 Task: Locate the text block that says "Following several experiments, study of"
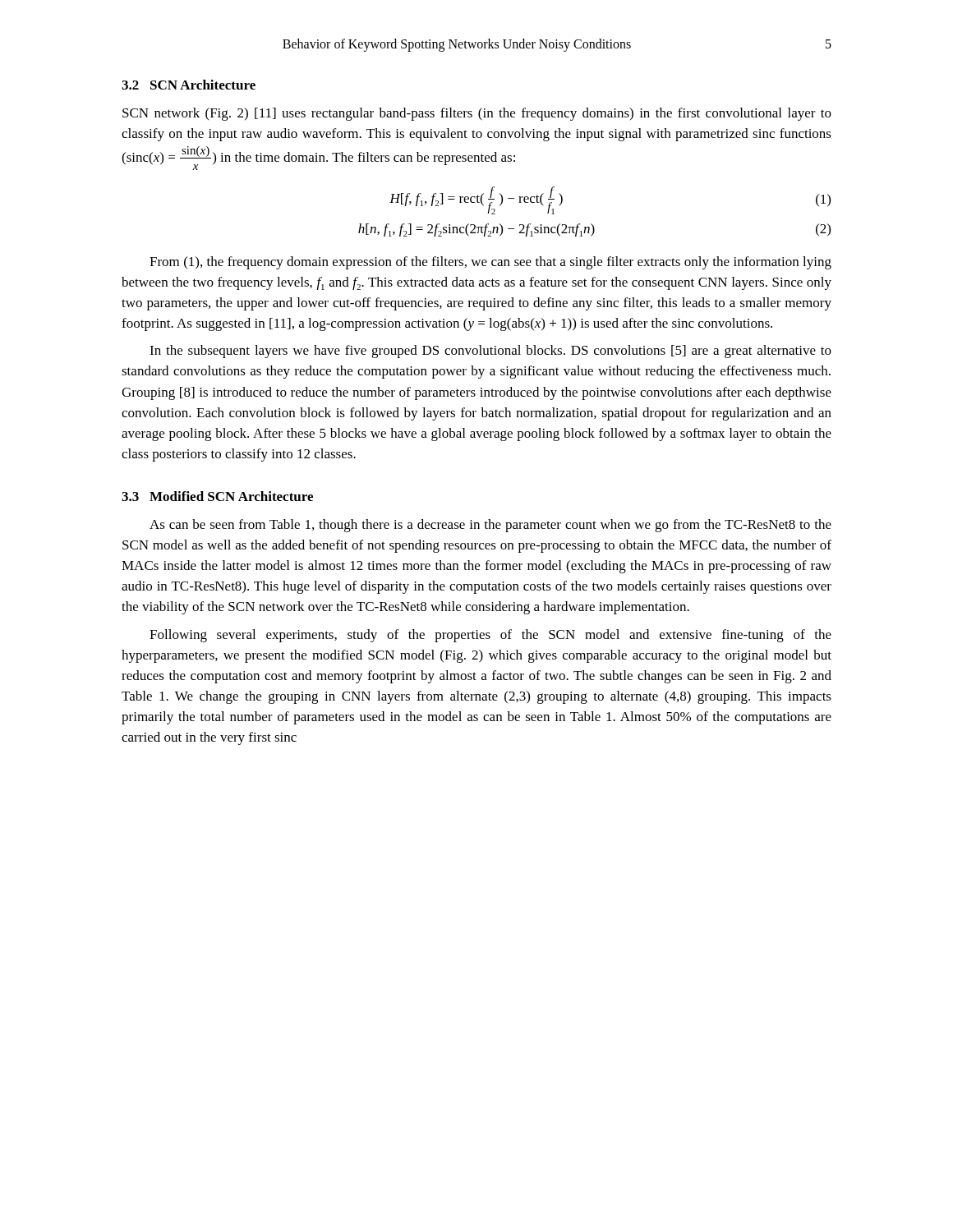476,686
